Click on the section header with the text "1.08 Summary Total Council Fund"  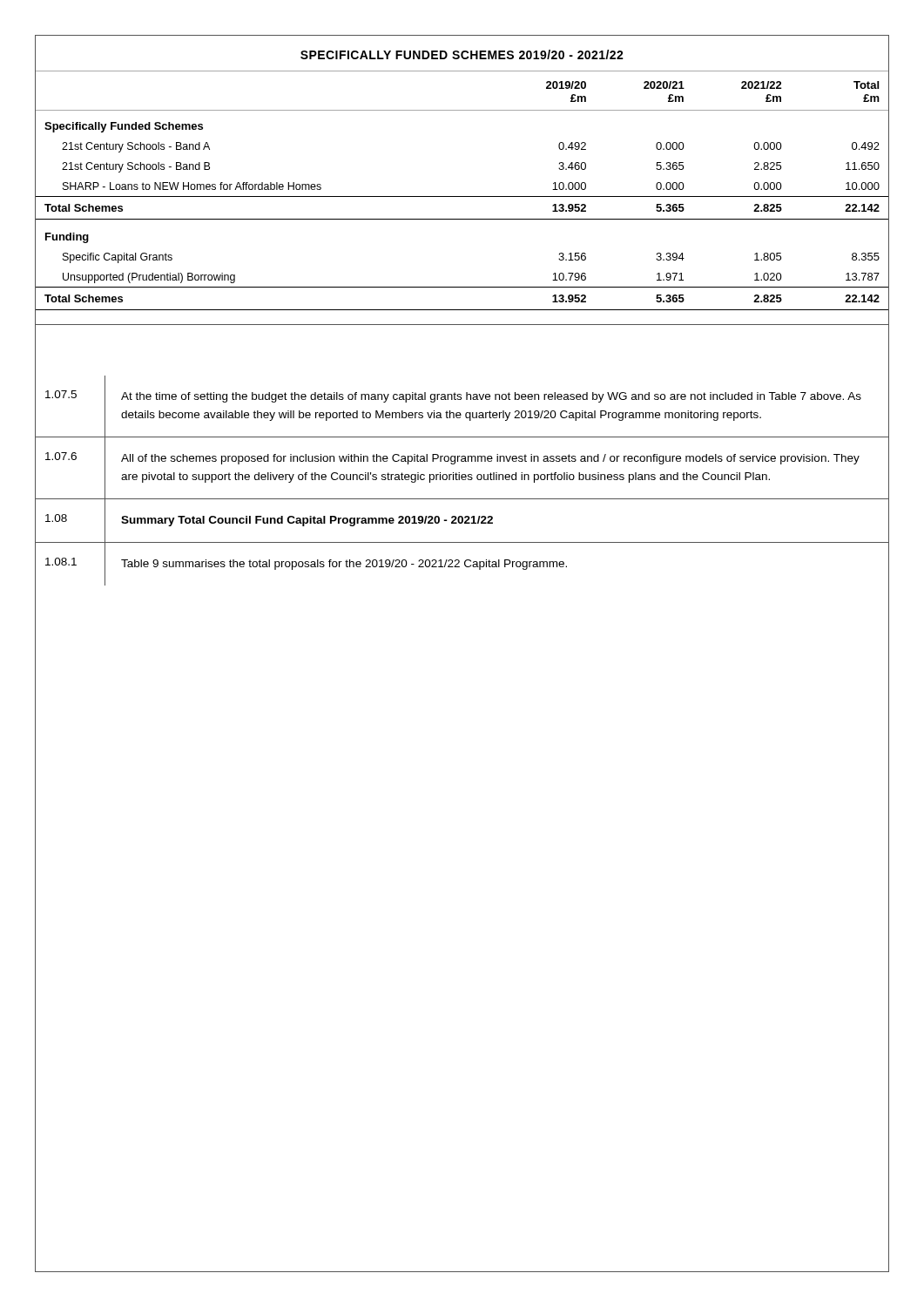[462, 520]
